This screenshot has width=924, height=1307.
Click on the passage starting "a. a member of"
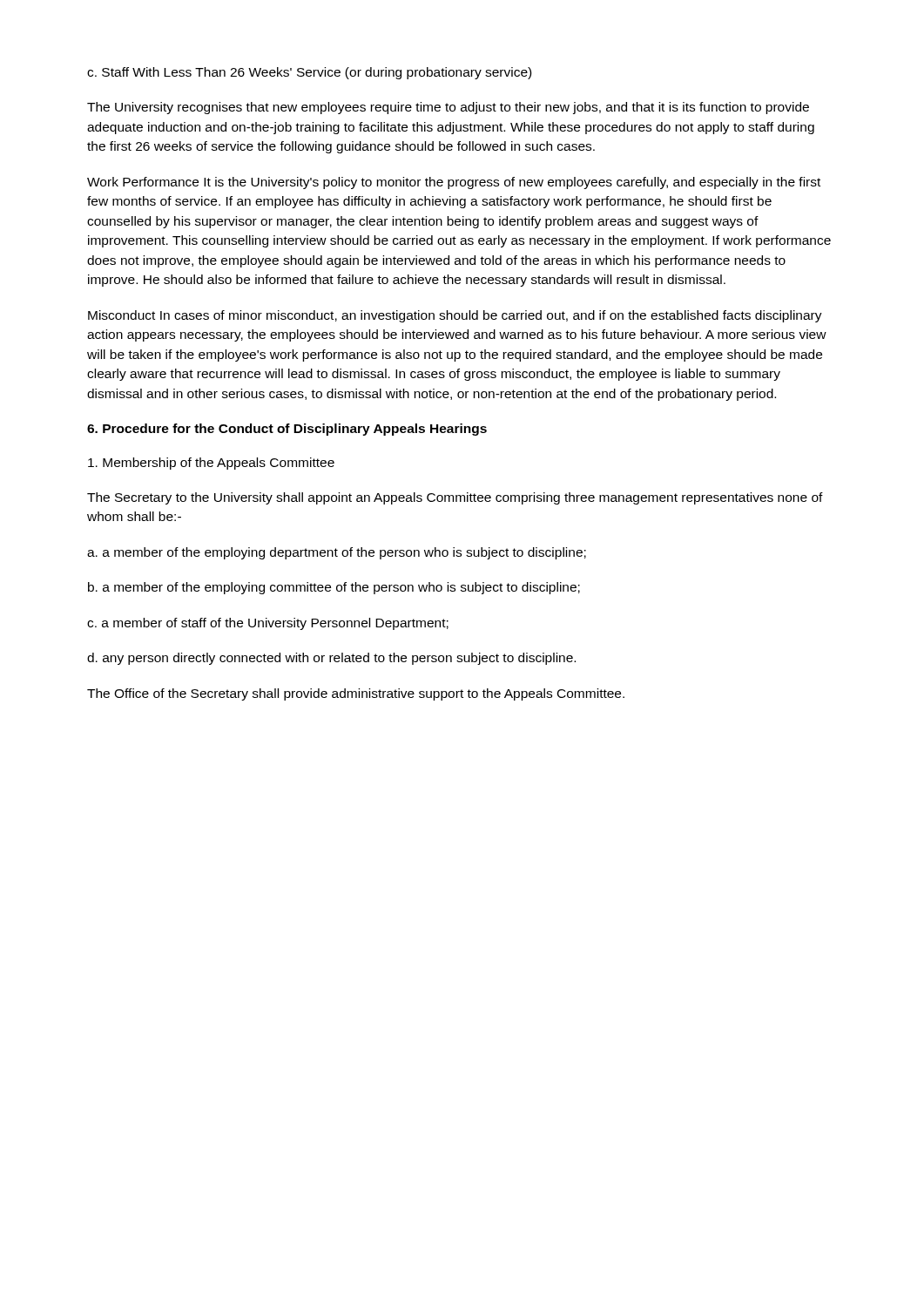(337, 552)
